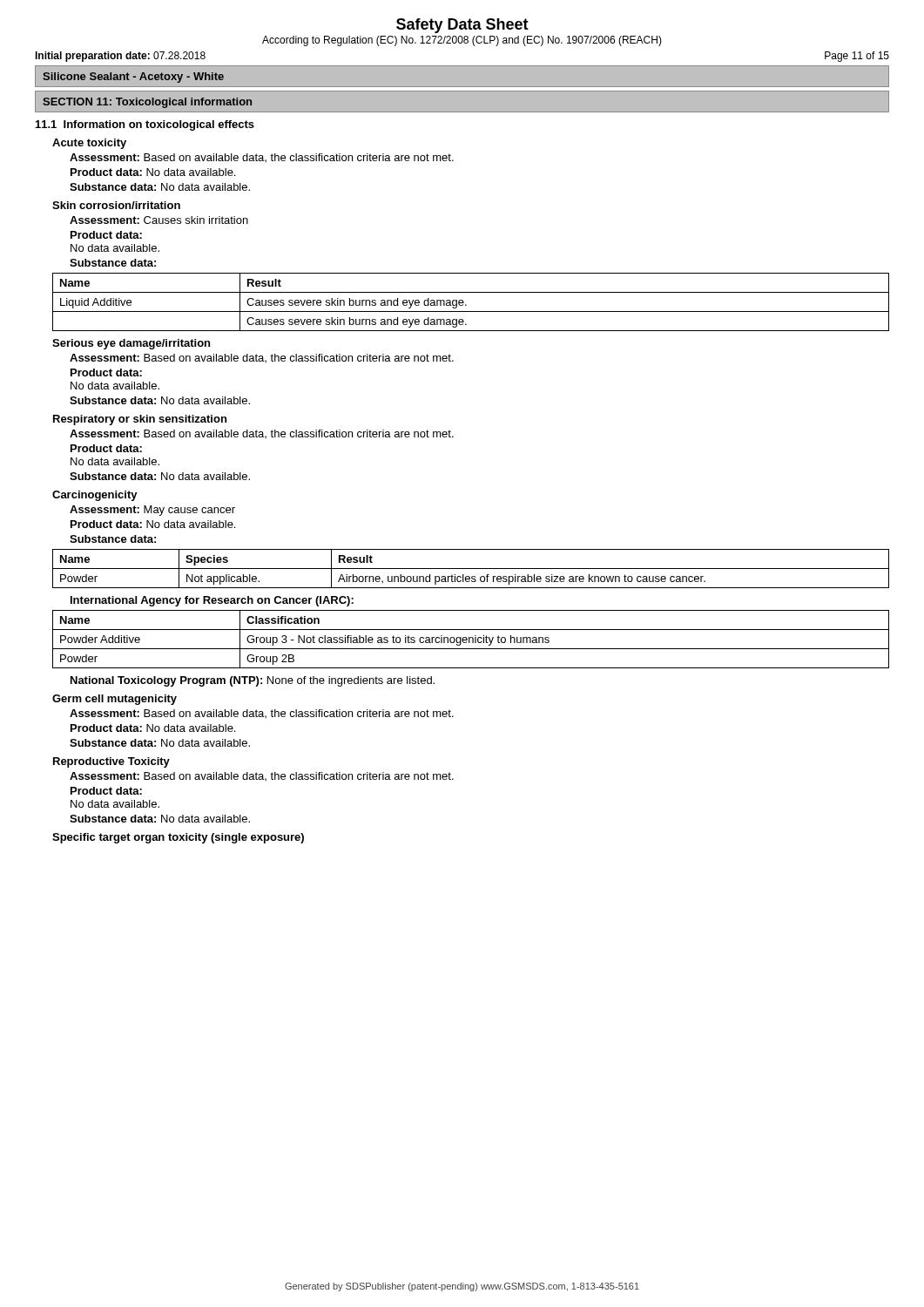Find the table that mentions "Group 2B"

tap(471, 639)
